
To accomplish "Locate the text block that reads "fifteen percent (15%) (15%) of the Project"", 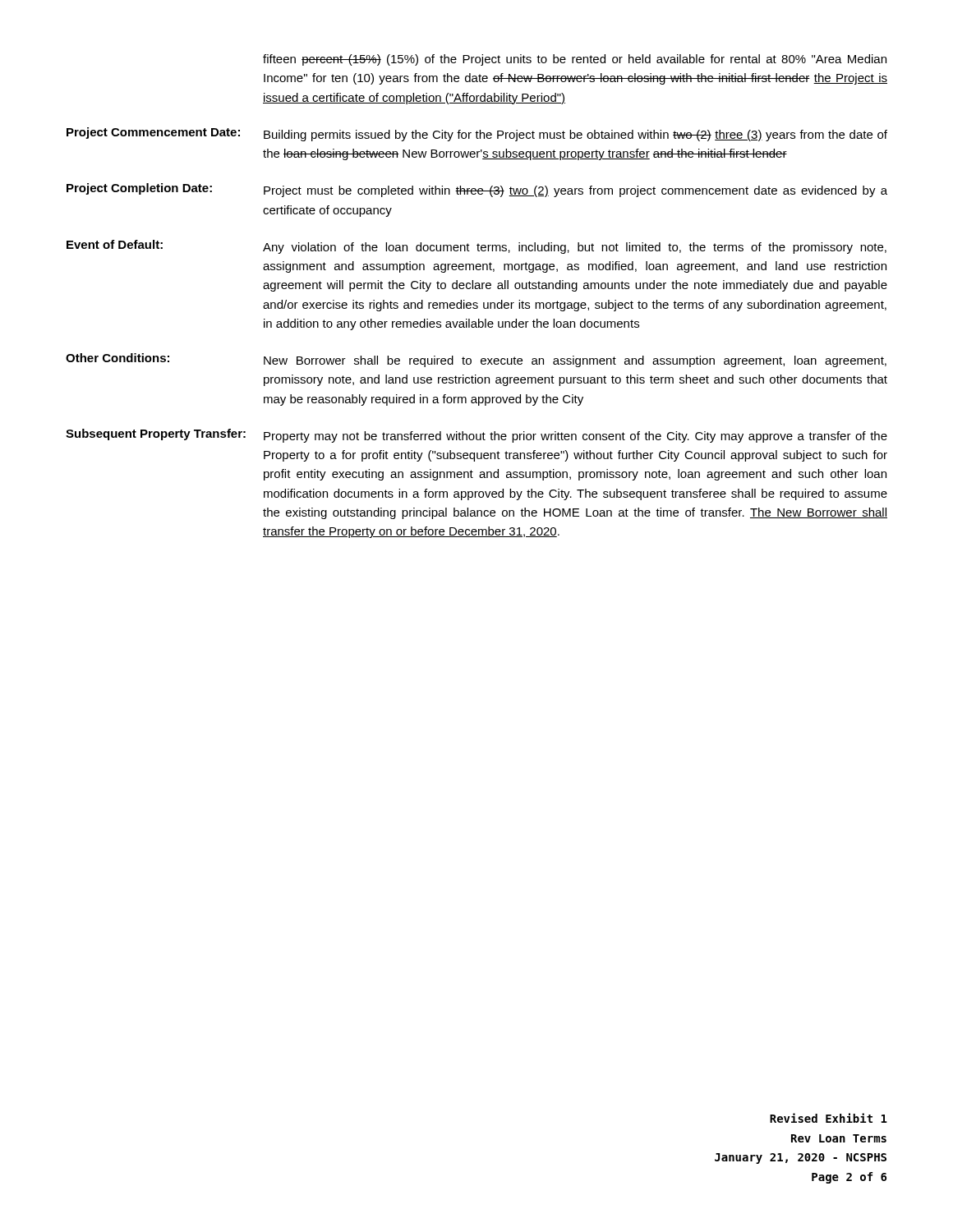I will [x=575, y=78].
